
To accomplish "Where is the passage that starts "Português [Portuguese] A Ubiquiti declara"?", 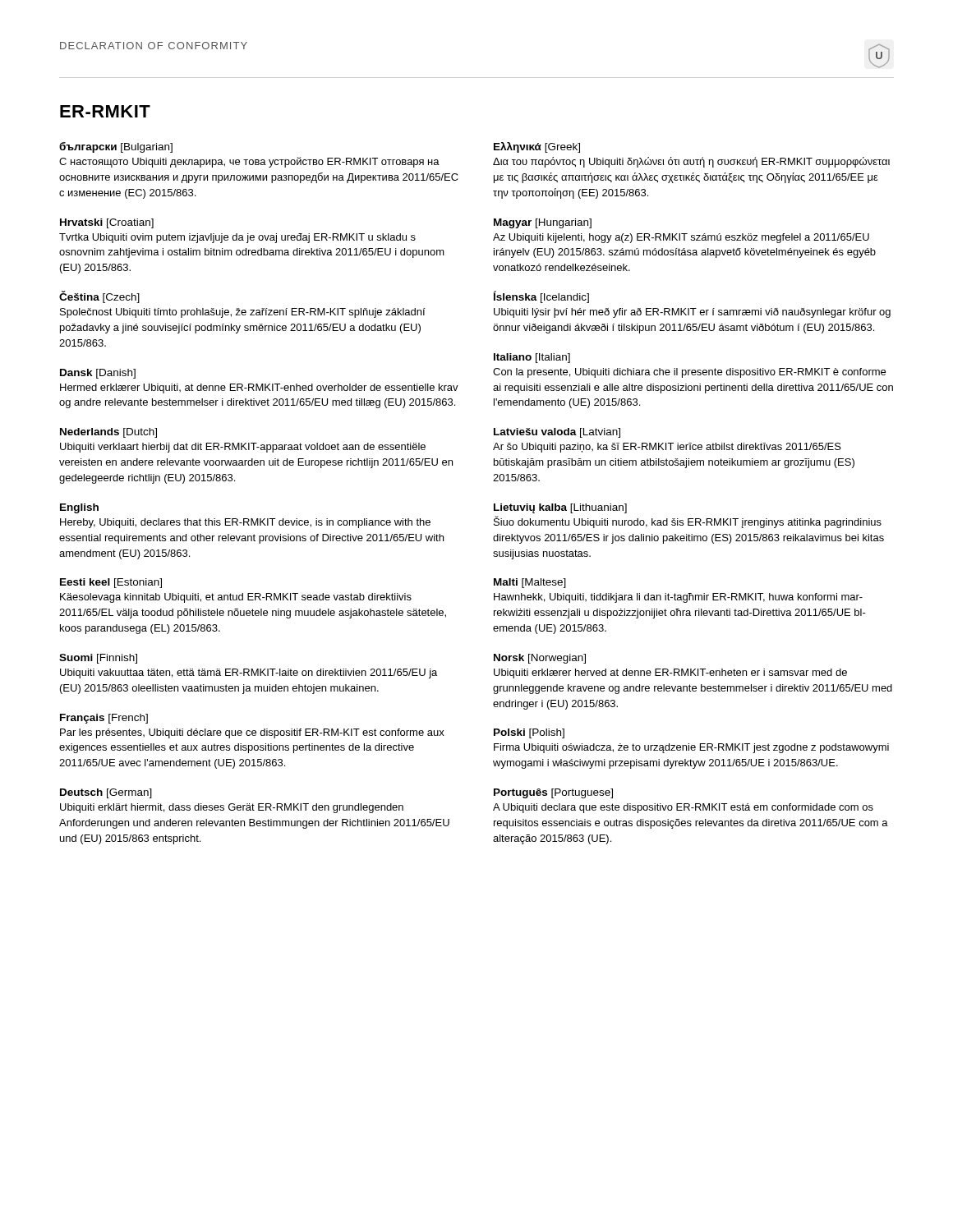I will [693, 816].
